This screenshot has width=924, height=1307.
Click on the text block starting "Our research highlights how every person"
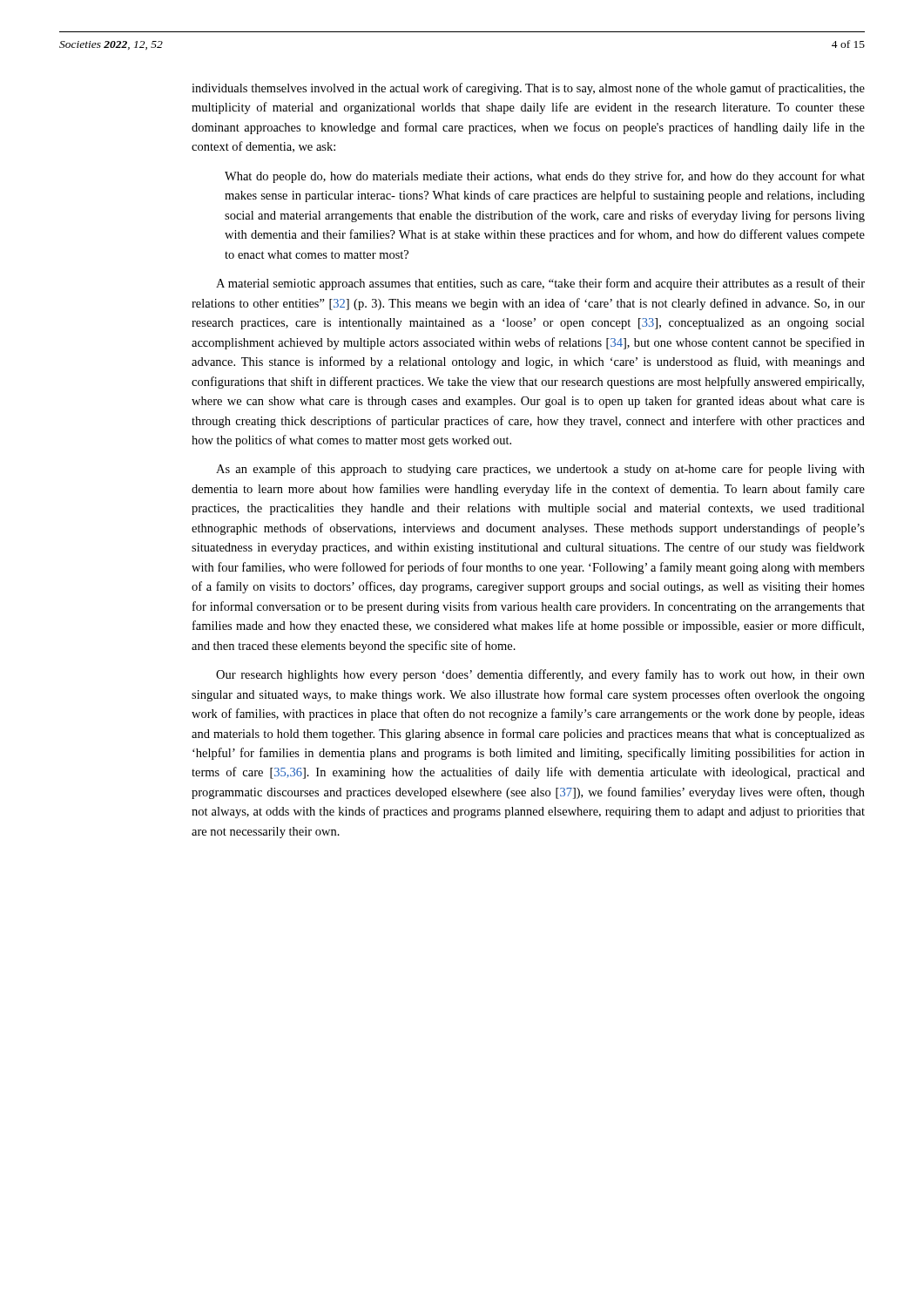point(528,753)
